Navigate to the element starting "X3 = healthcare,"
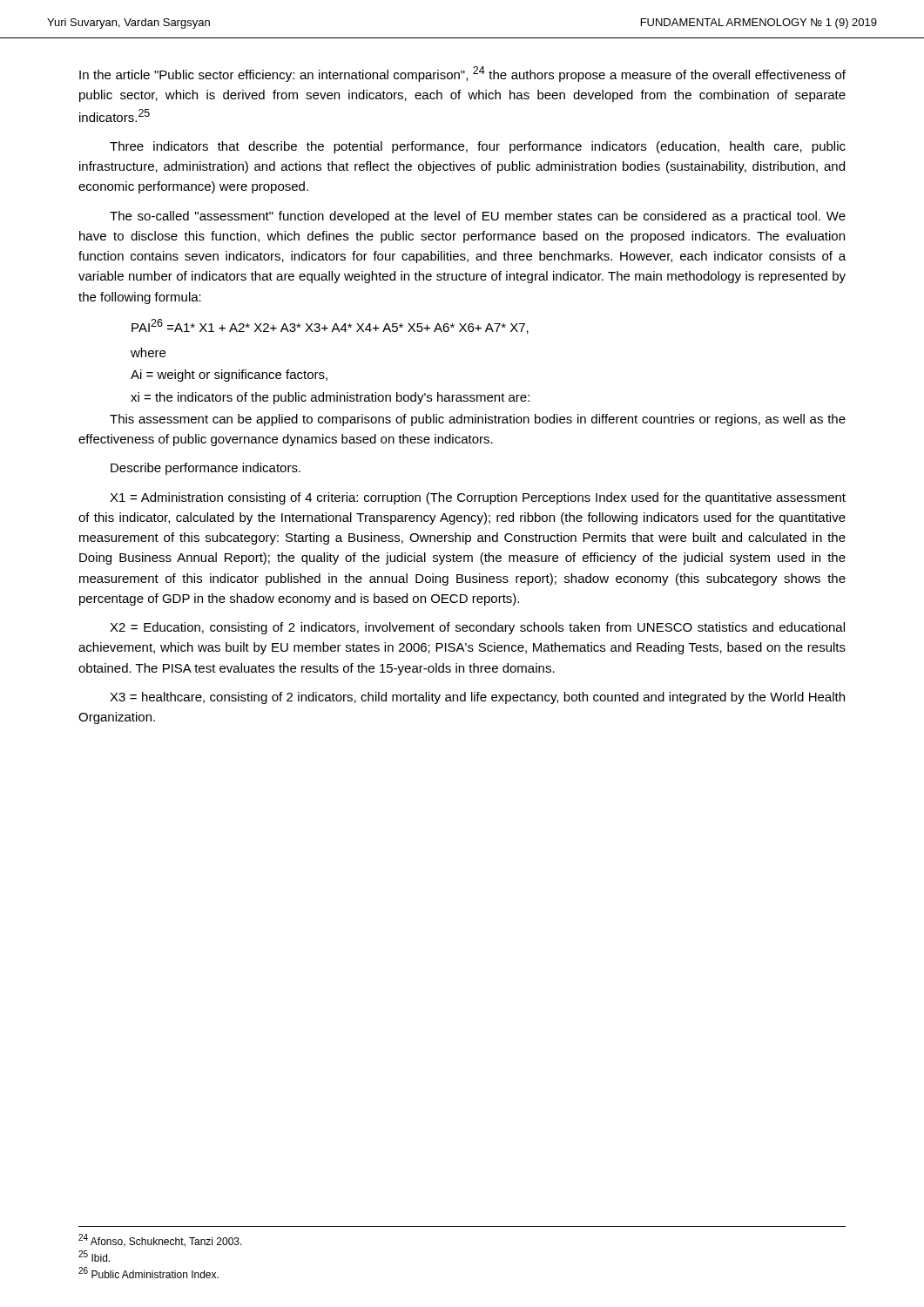 click(x=462, y=707)
